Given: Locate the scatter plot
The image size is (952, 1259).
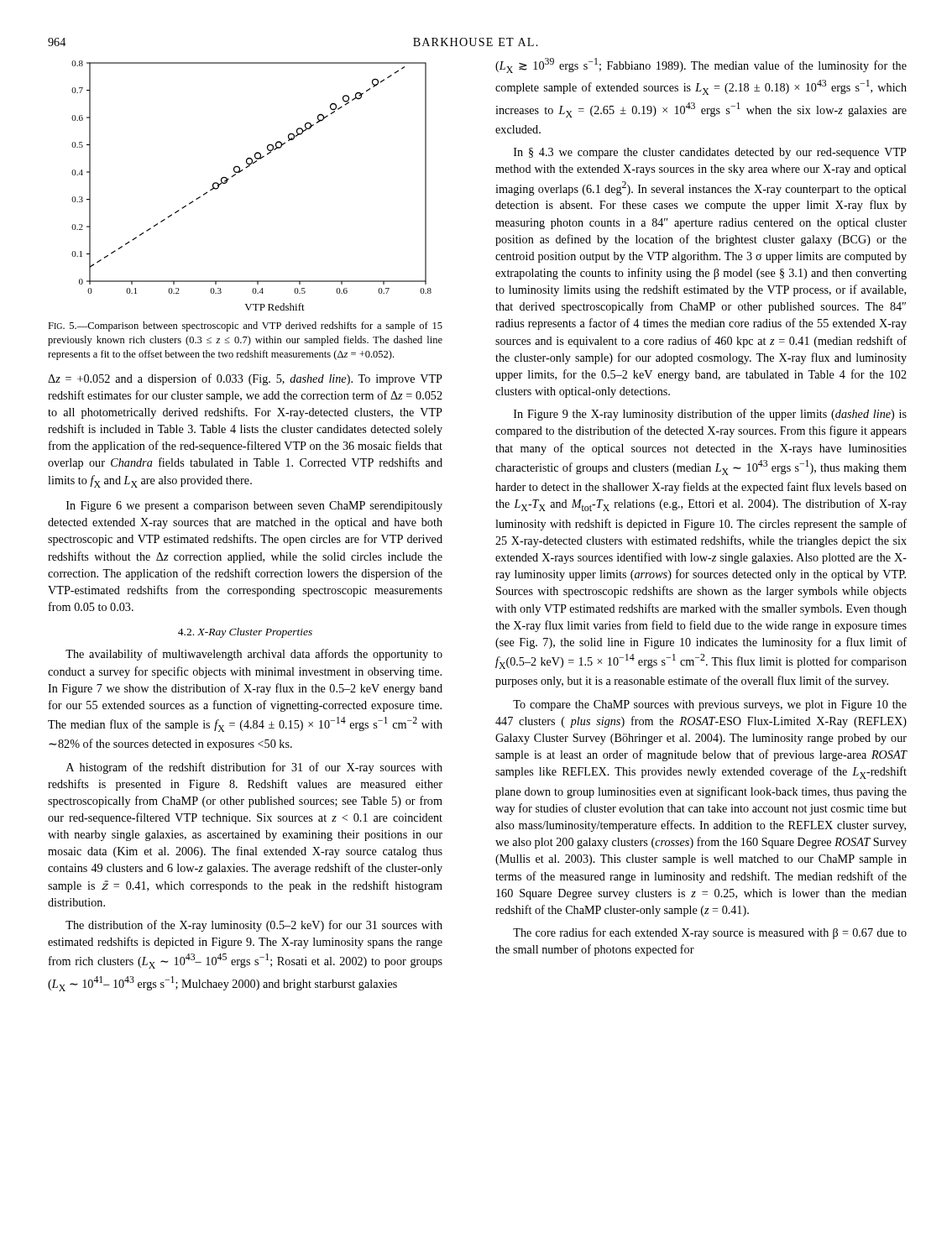Looking at the screenshot, I should pos(245,185).
